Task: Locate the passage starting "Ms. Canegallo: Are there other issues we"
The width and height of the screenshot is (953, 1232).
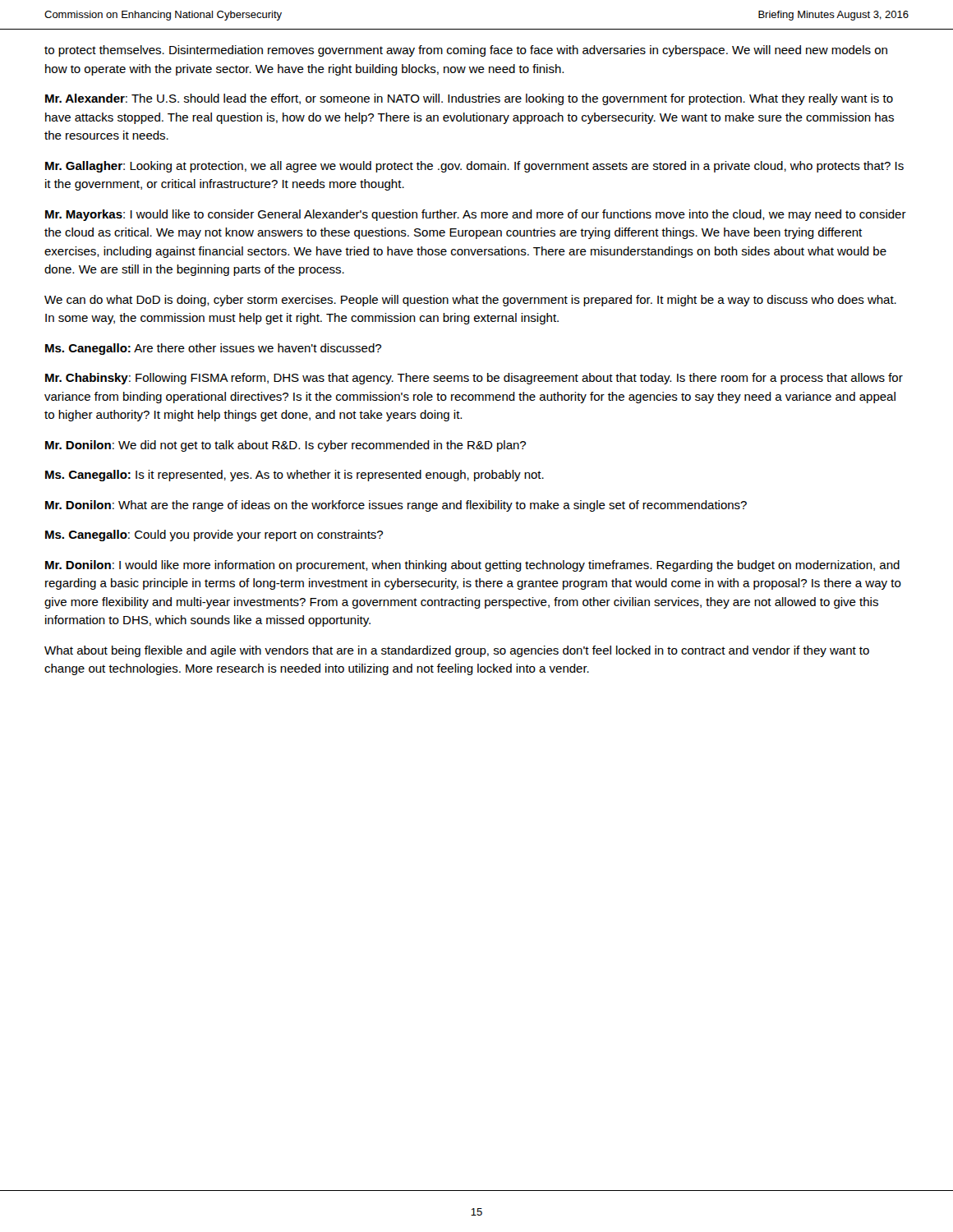Action: (213, 347)
